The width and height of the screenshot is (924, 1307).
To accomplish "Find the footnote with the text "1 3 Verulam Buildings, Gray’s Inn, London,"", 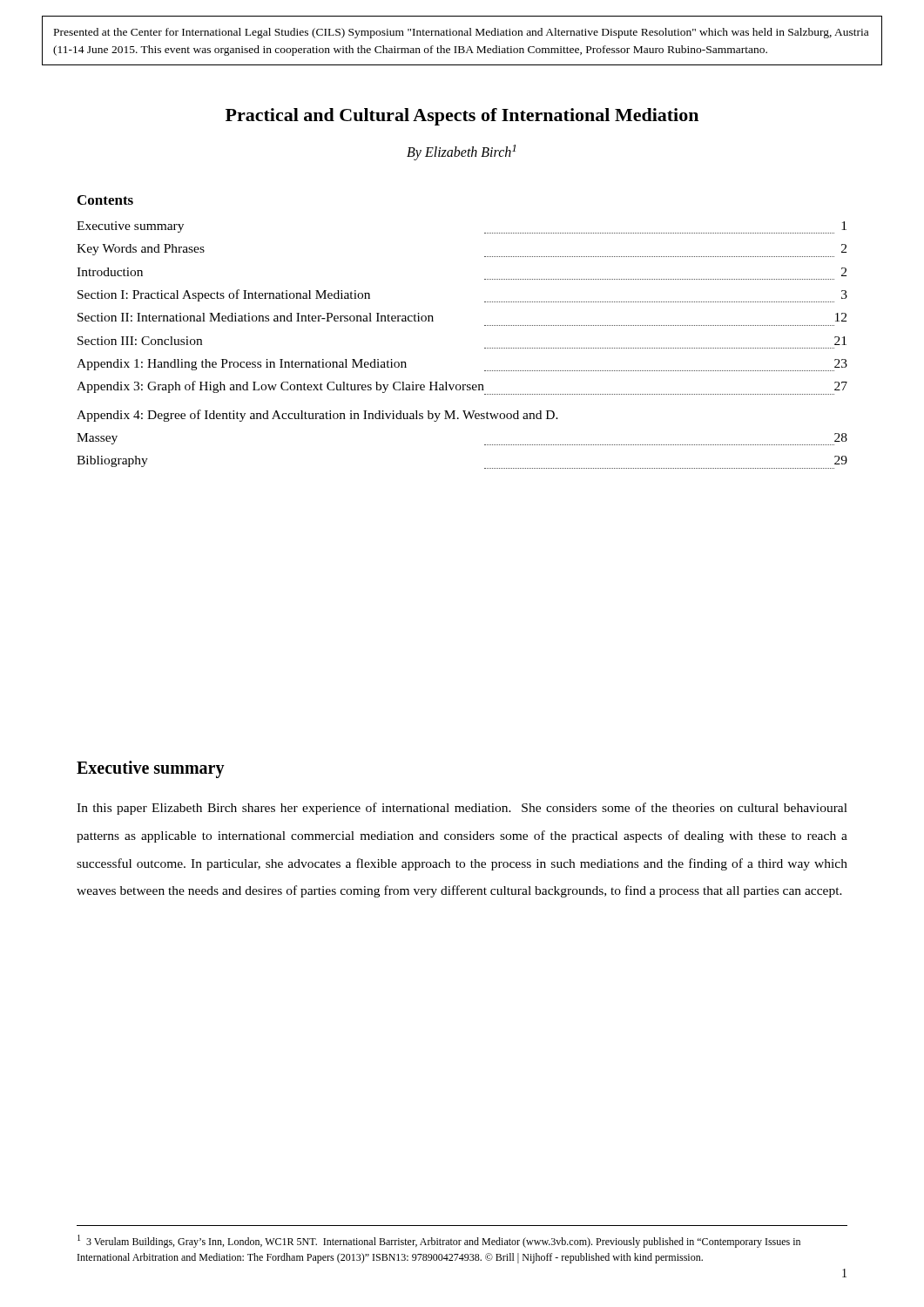I will (462, 1248).
